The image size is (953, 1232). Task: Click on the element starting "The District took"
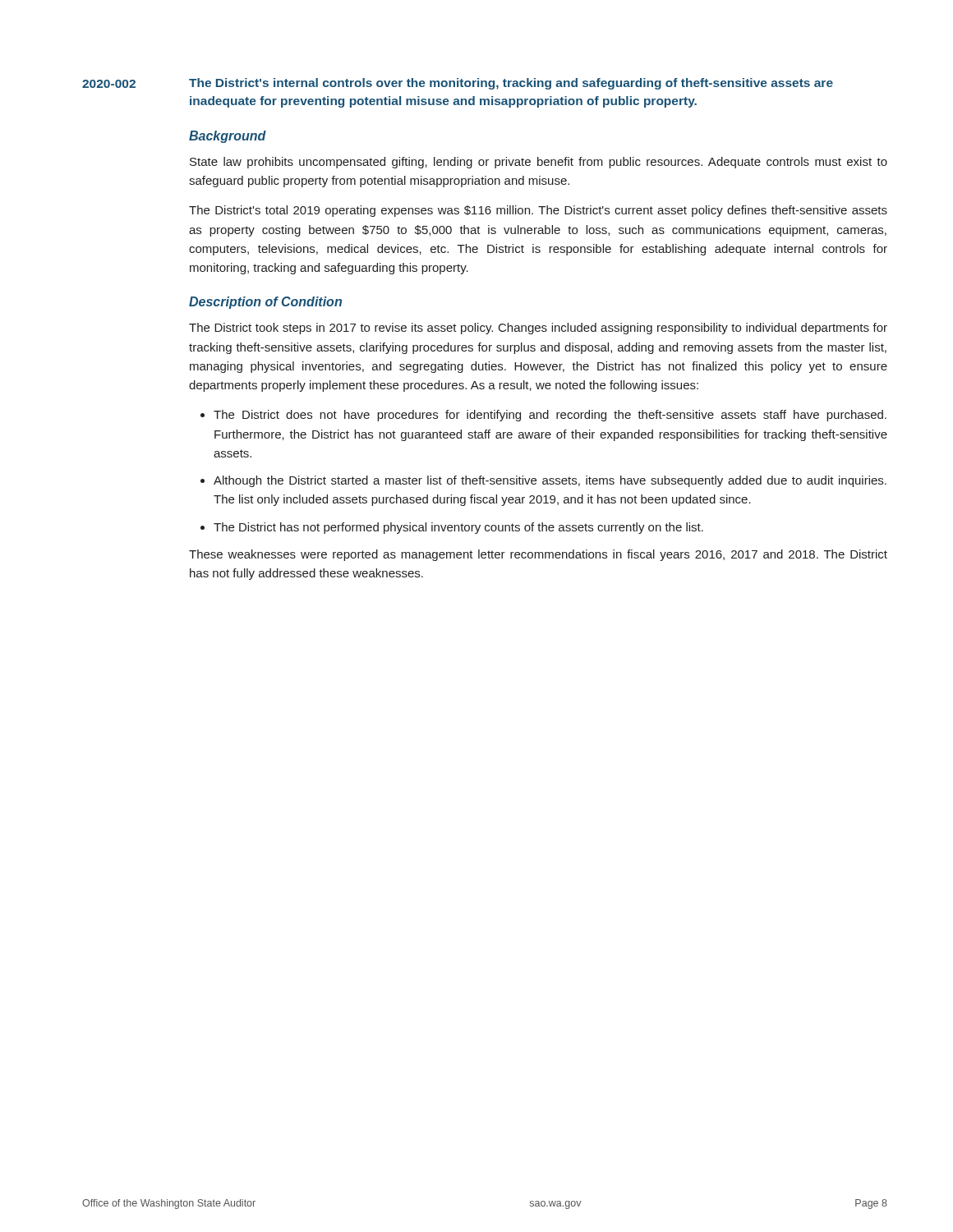[538, 356]
